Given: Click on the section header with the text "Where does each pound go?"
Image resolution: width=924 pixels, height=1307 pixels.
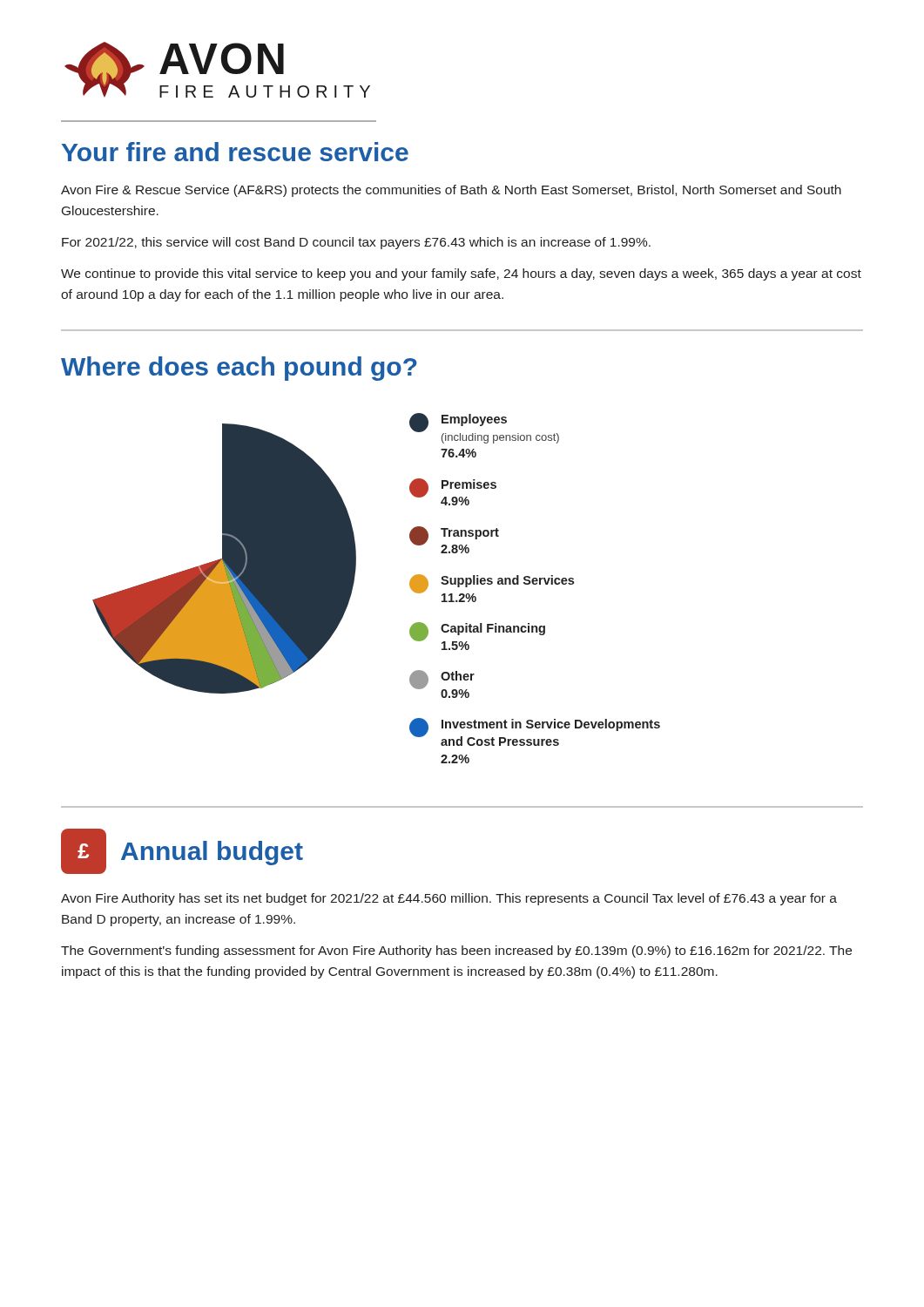Looking at the screenshot, I should [x=240, y=366].
